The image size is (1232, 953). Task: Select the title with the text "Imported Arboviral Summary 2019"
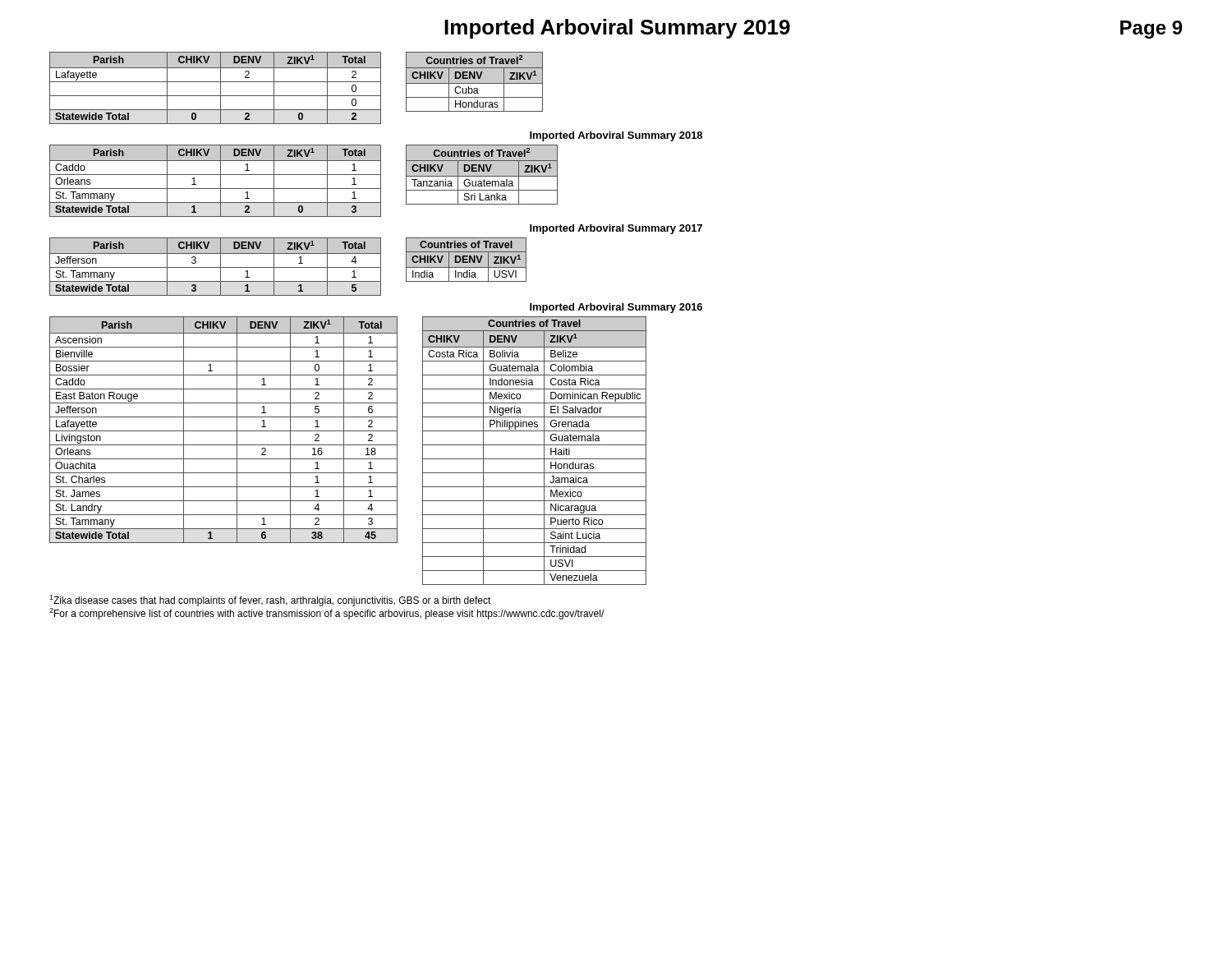(x=617, y=27)
